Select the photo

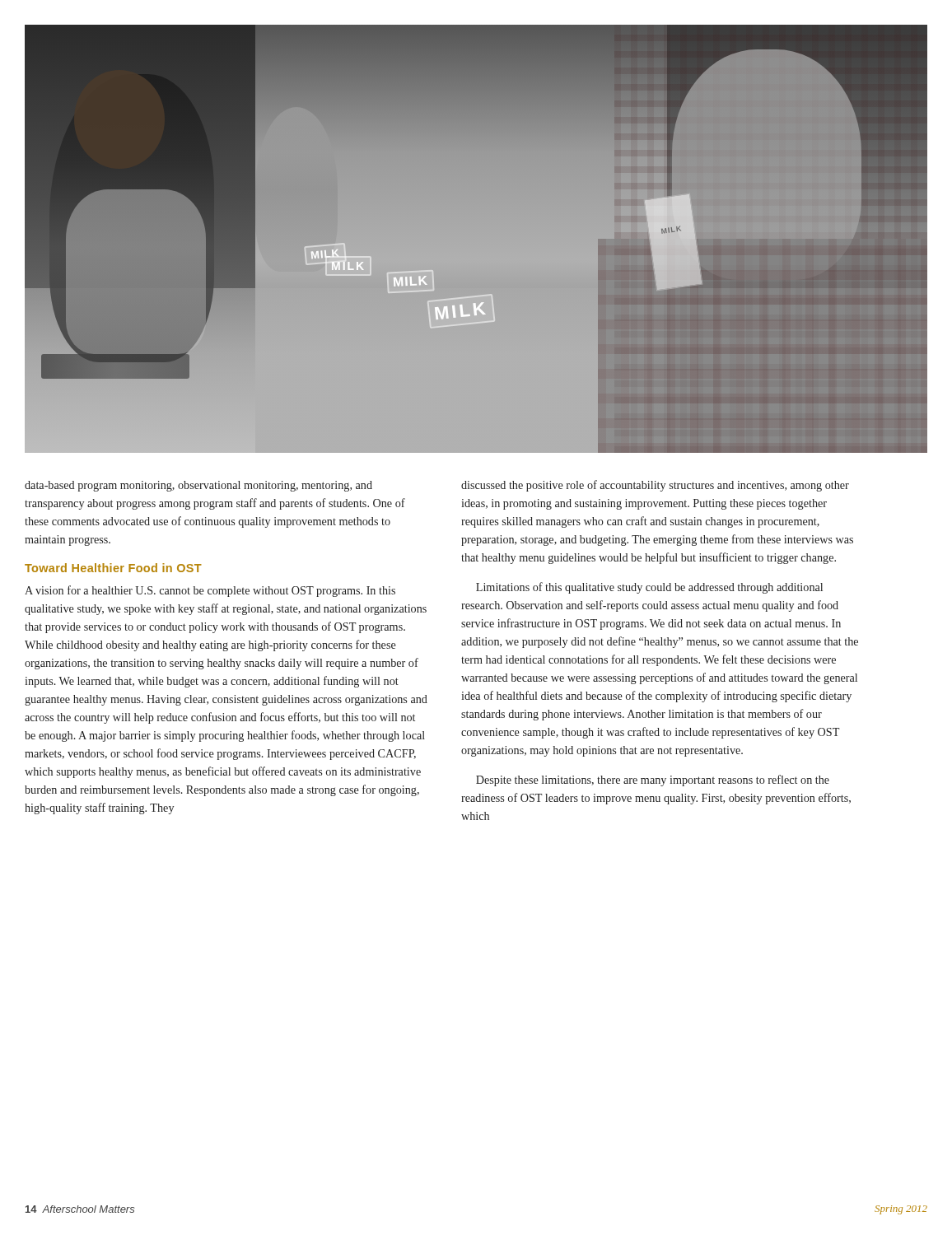point(476,239)
